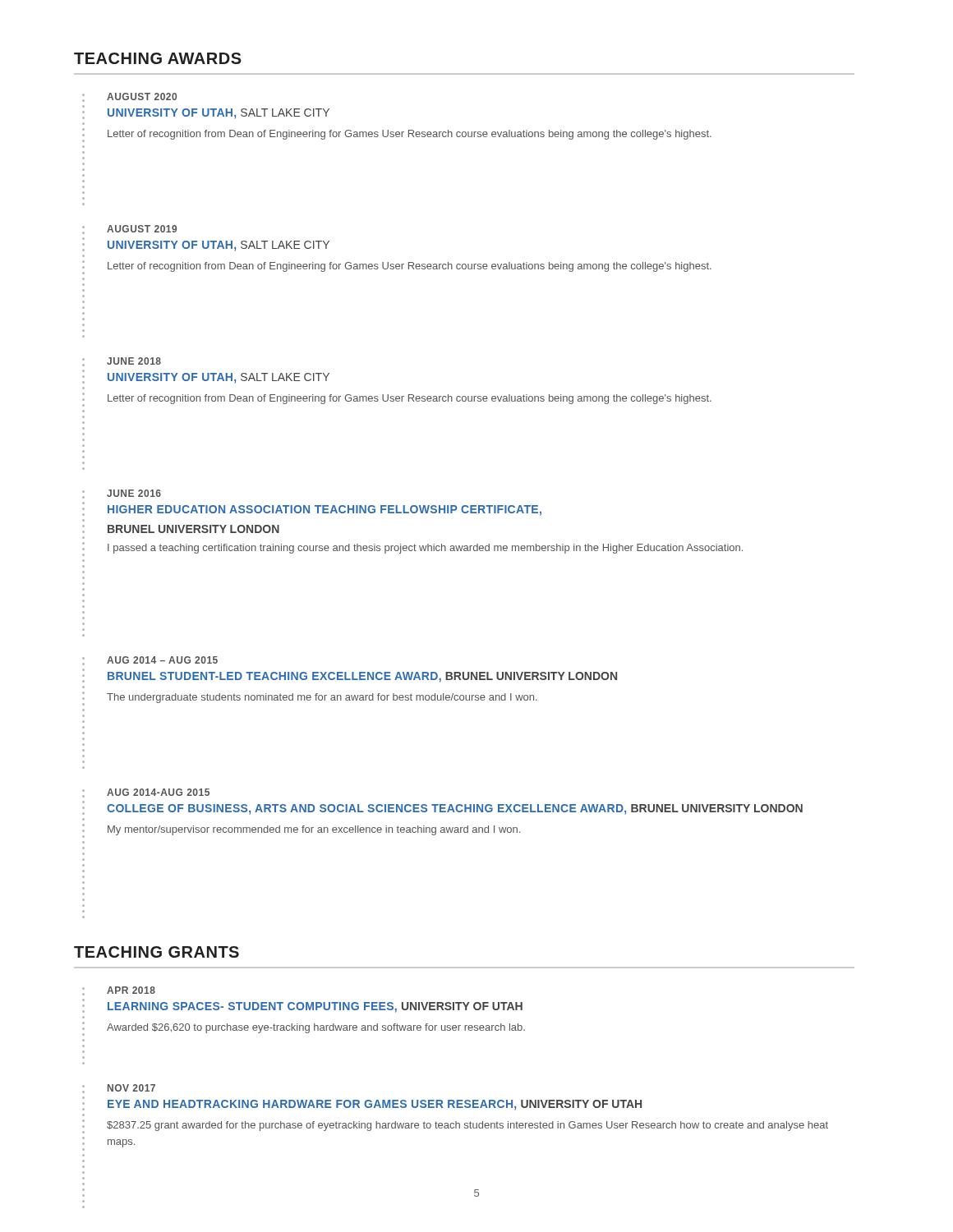Select the region starting "AUG 2014 –"
This screenshot has width=953, height=1232.
click(150, 661)
